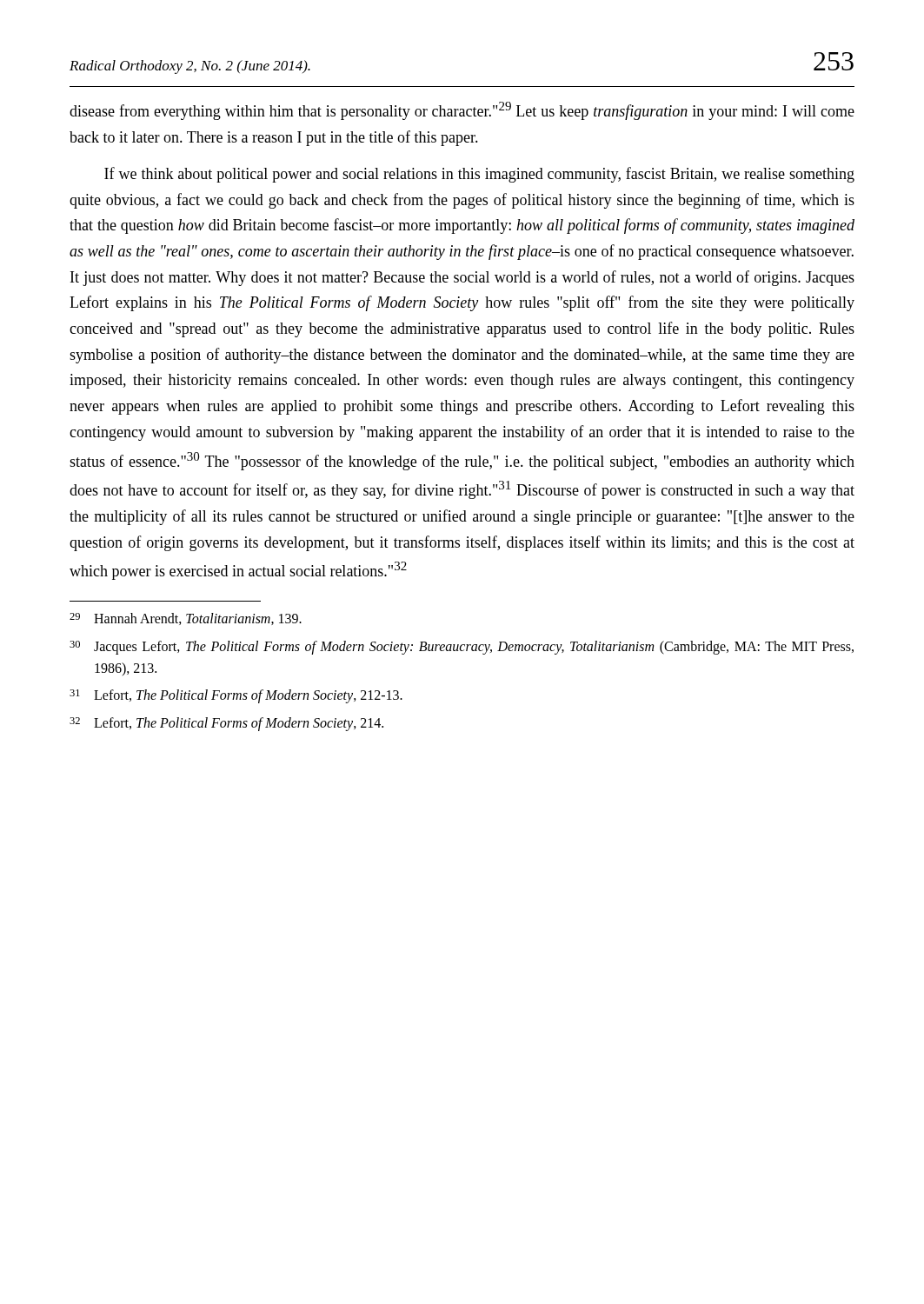Locate the text "29 Hannah Arendt, Totalitarianism, 139."
The image size is (924, 1304).
(186, 619)
